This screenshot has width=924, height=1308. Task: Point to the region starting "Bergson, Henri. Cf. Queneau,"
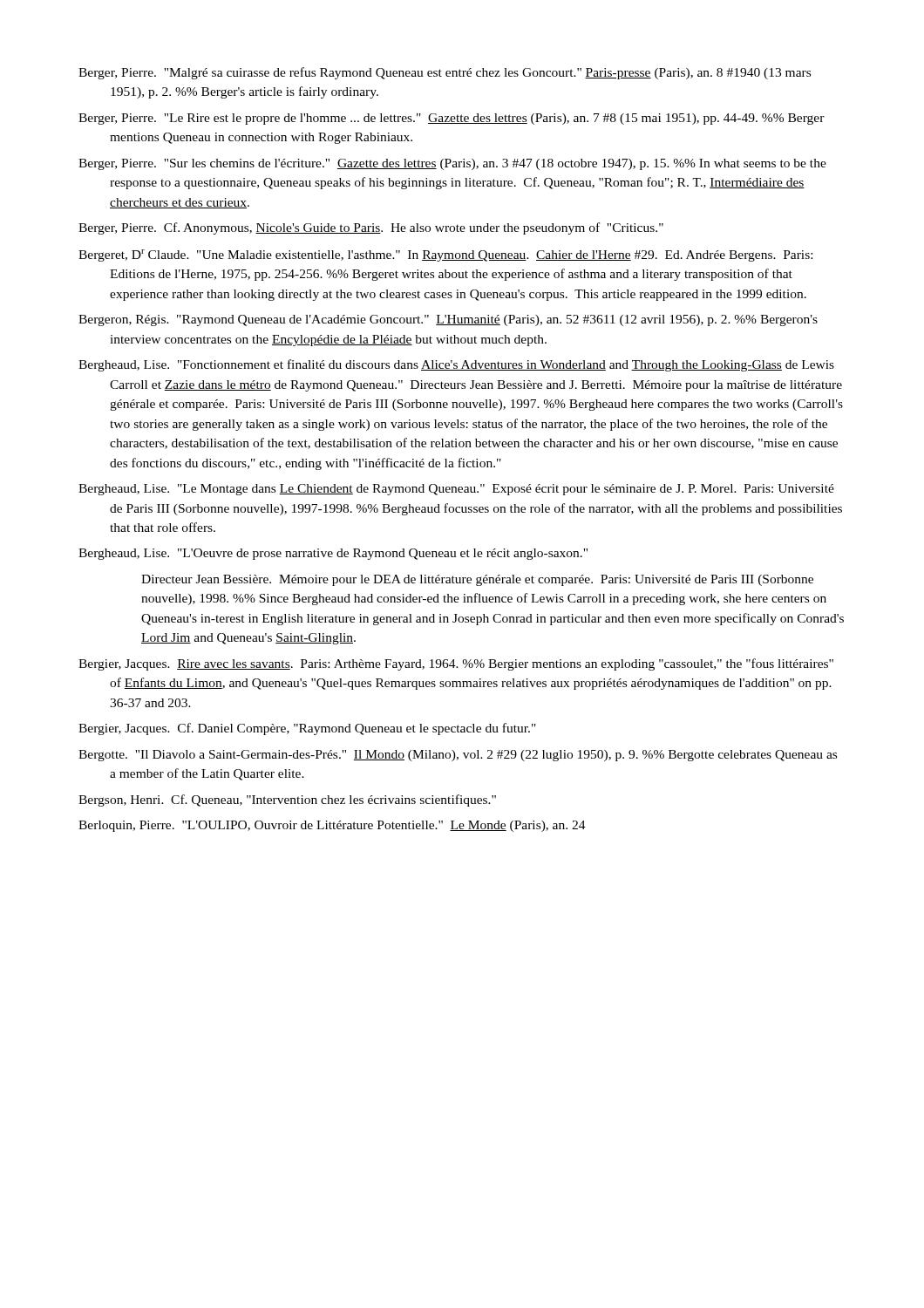(x=288, y=799)
